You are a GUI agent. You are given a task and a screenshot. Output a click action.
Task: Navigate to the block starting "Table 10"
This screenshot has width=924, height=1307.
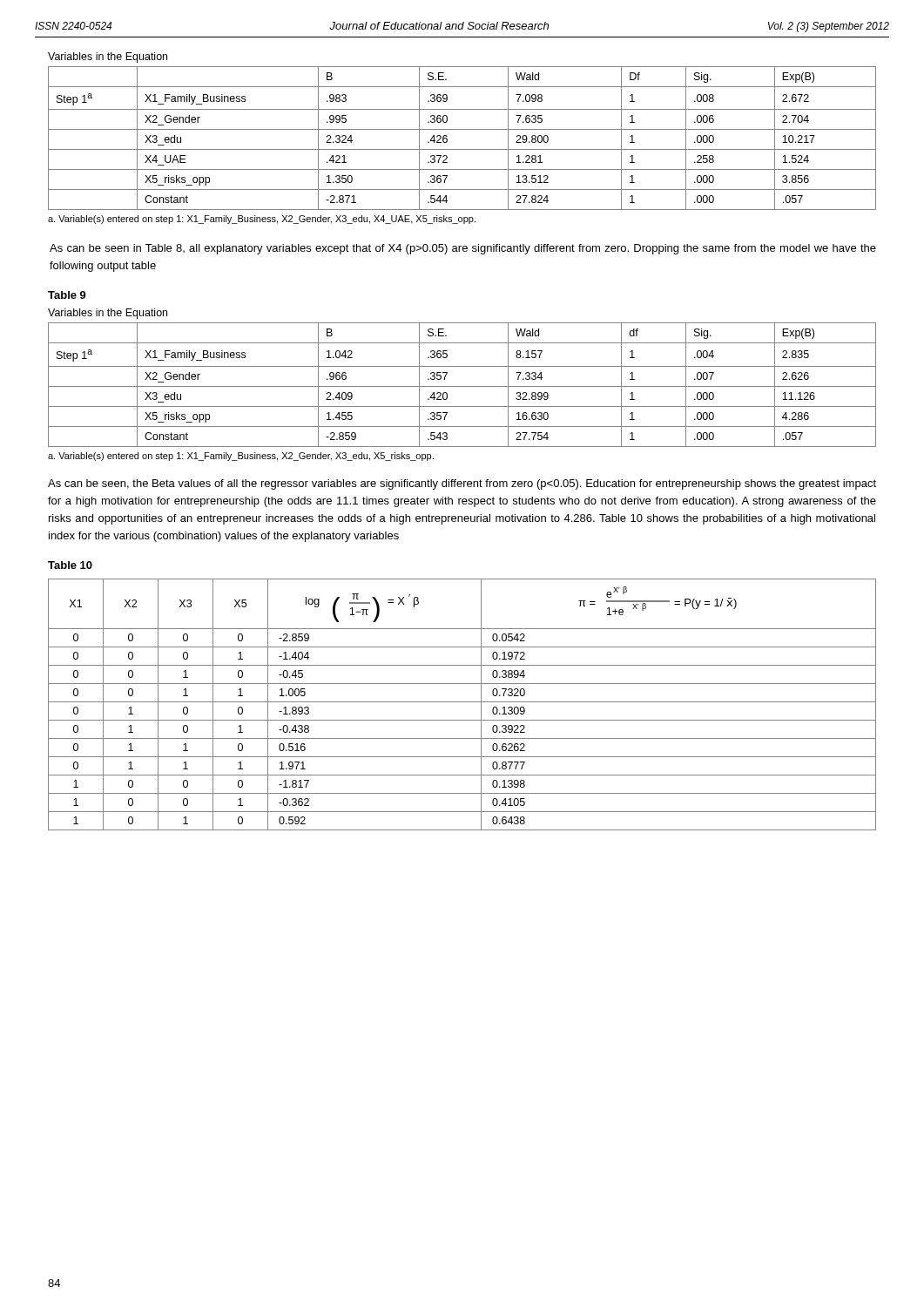70,565
